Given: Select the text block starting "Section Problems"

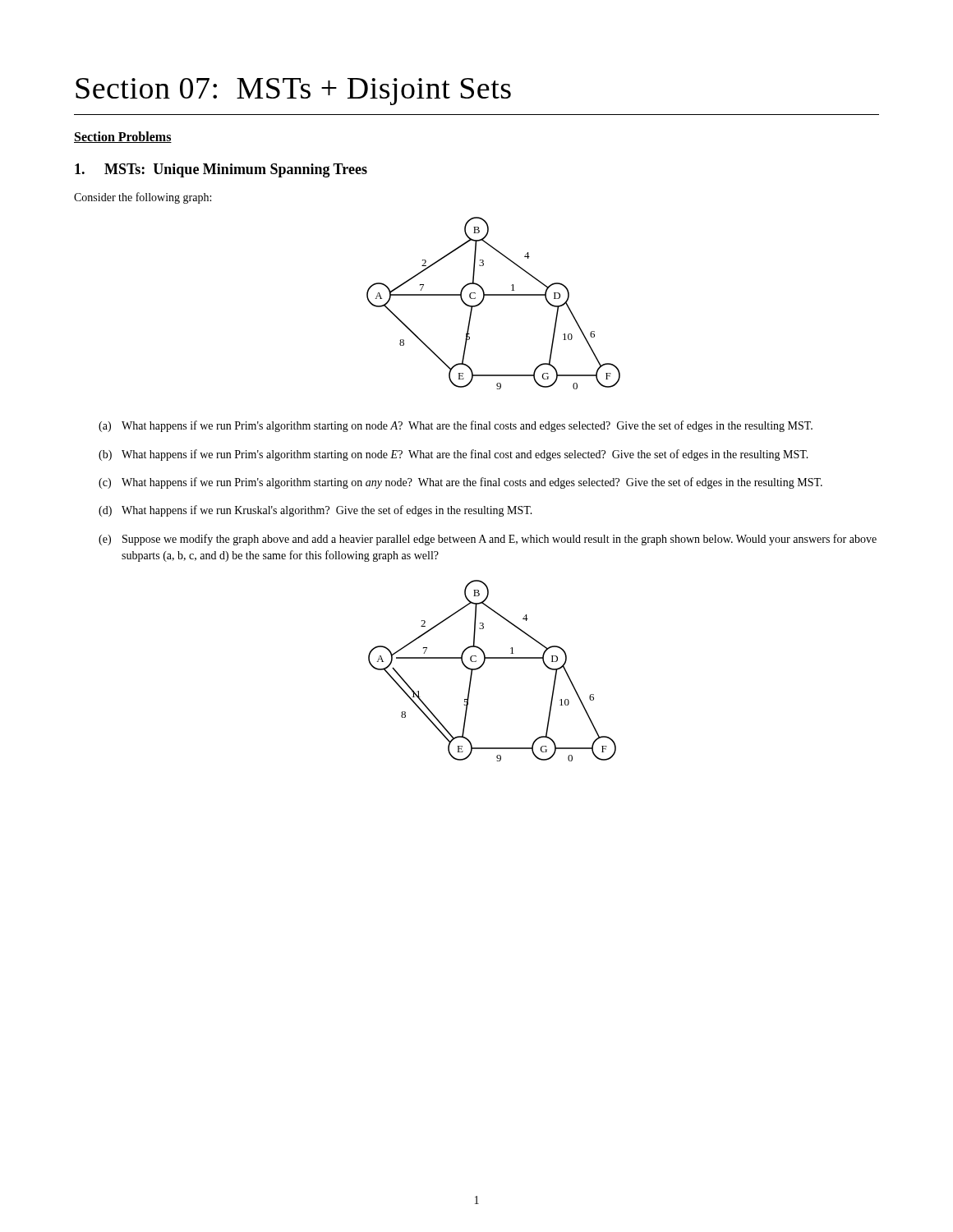Looking at the screenshot, I should point(123,137).
